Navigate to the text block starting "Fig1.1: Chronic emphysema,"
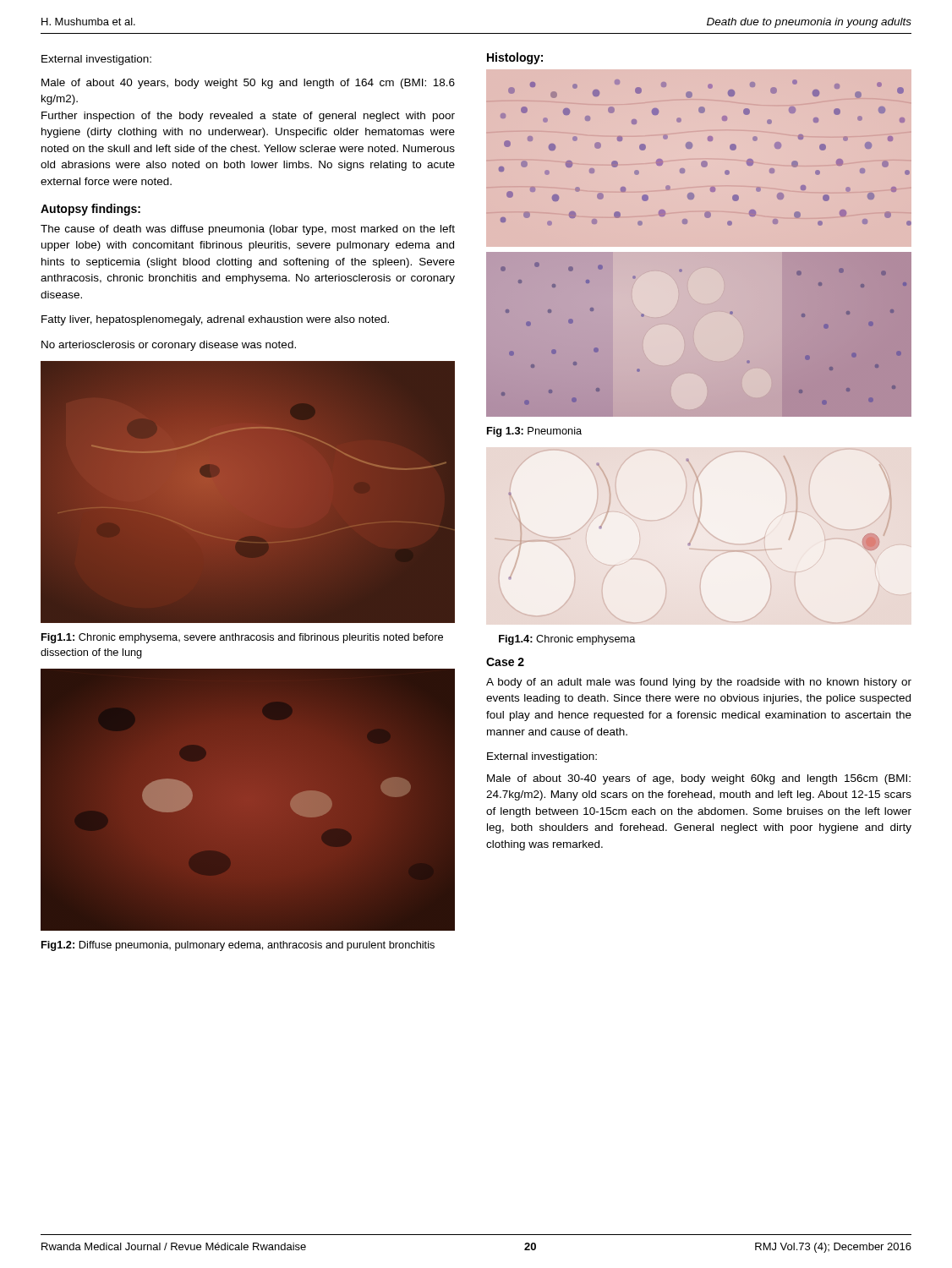Viewport: 952px width, 1268px height. [x=242, y=645]
